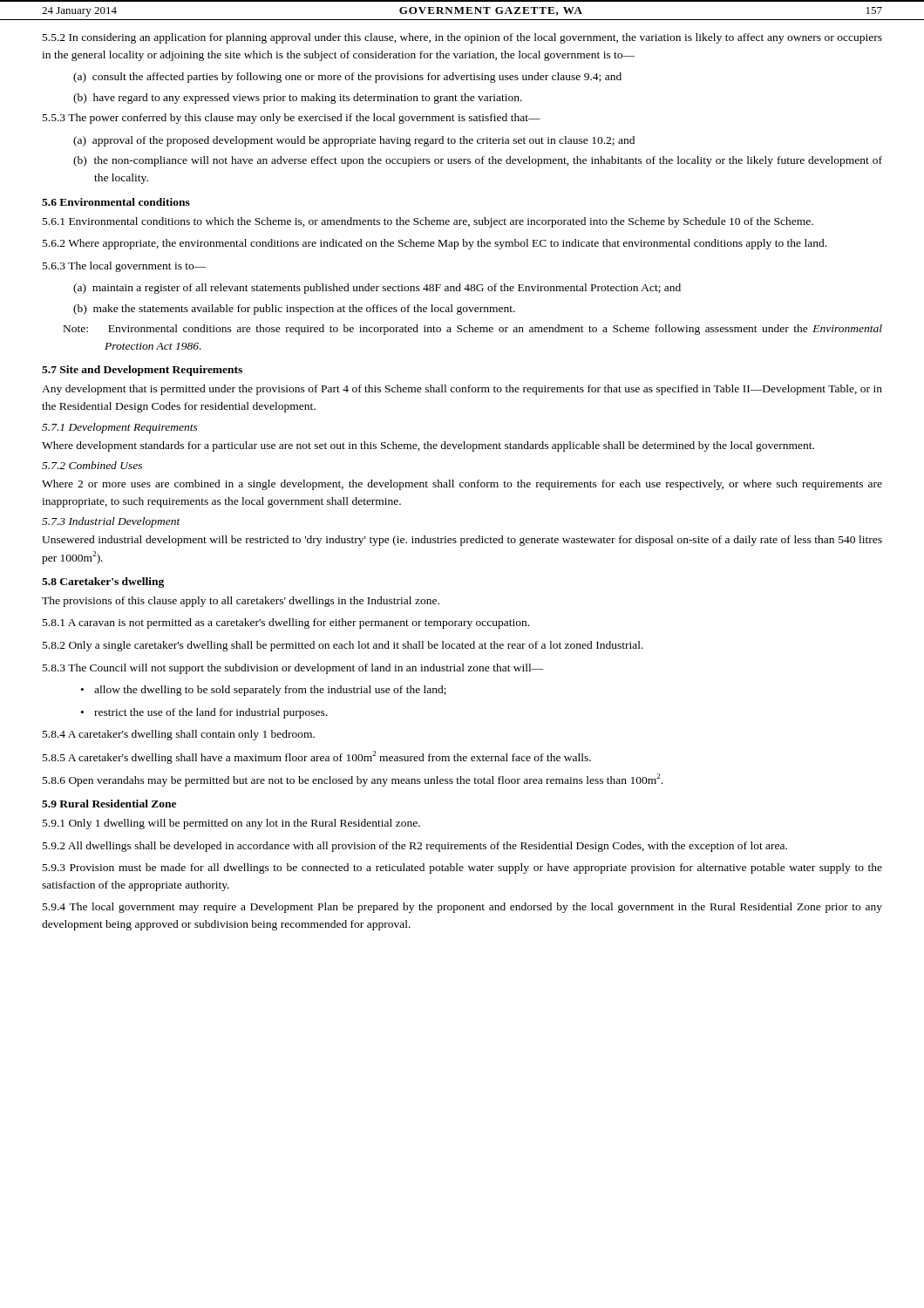Image resolution: width=924 pixels, height=1308 pixels.
Task: Click on the text block with the text "Unsewered industrial development will be restricted to"
Action: 462,548
